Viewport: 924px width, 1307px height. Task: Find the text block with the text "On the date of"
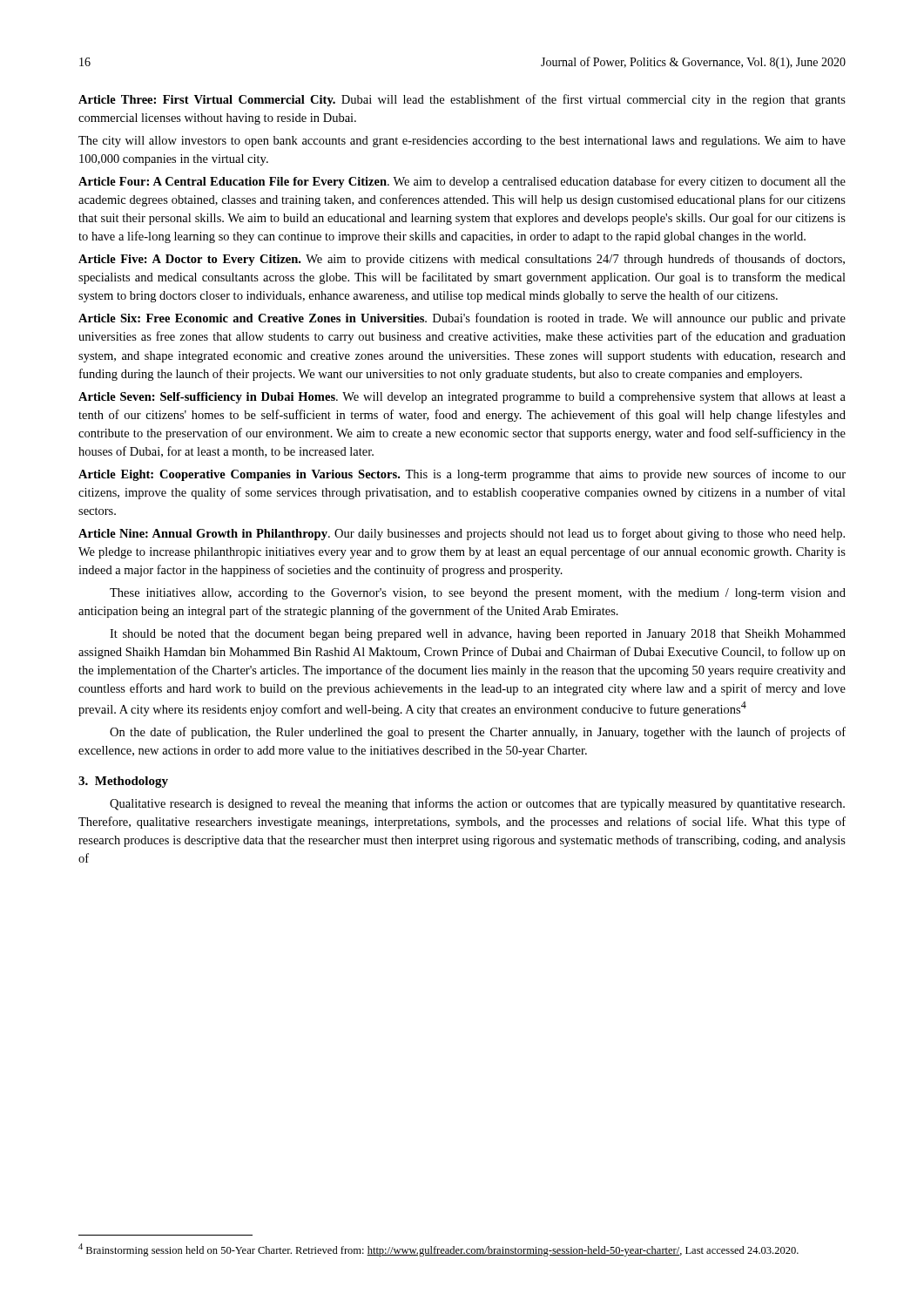pos(462,741)
